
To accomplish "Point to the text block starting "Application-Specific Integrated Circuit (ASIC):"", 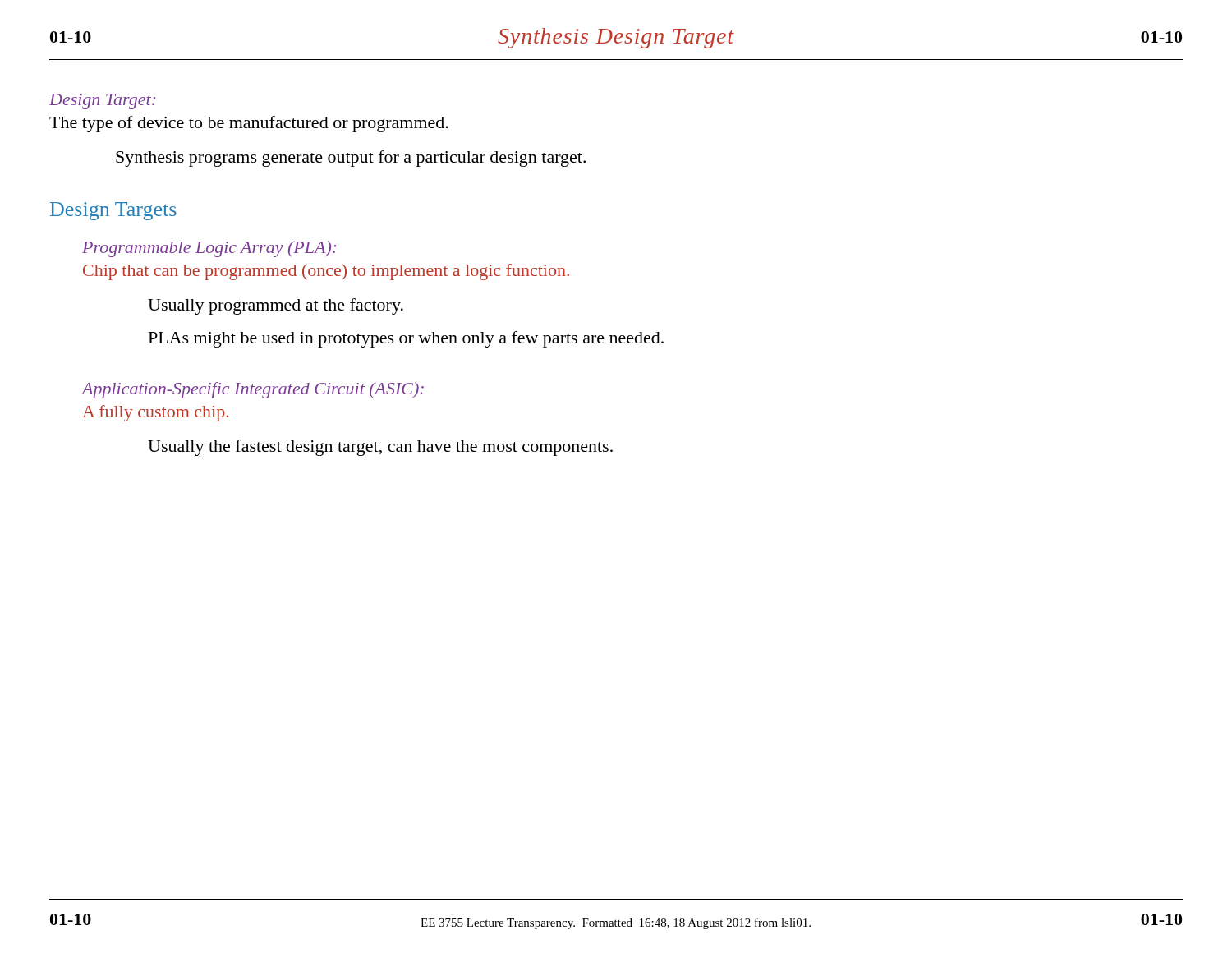I will [x=254, y=388].
